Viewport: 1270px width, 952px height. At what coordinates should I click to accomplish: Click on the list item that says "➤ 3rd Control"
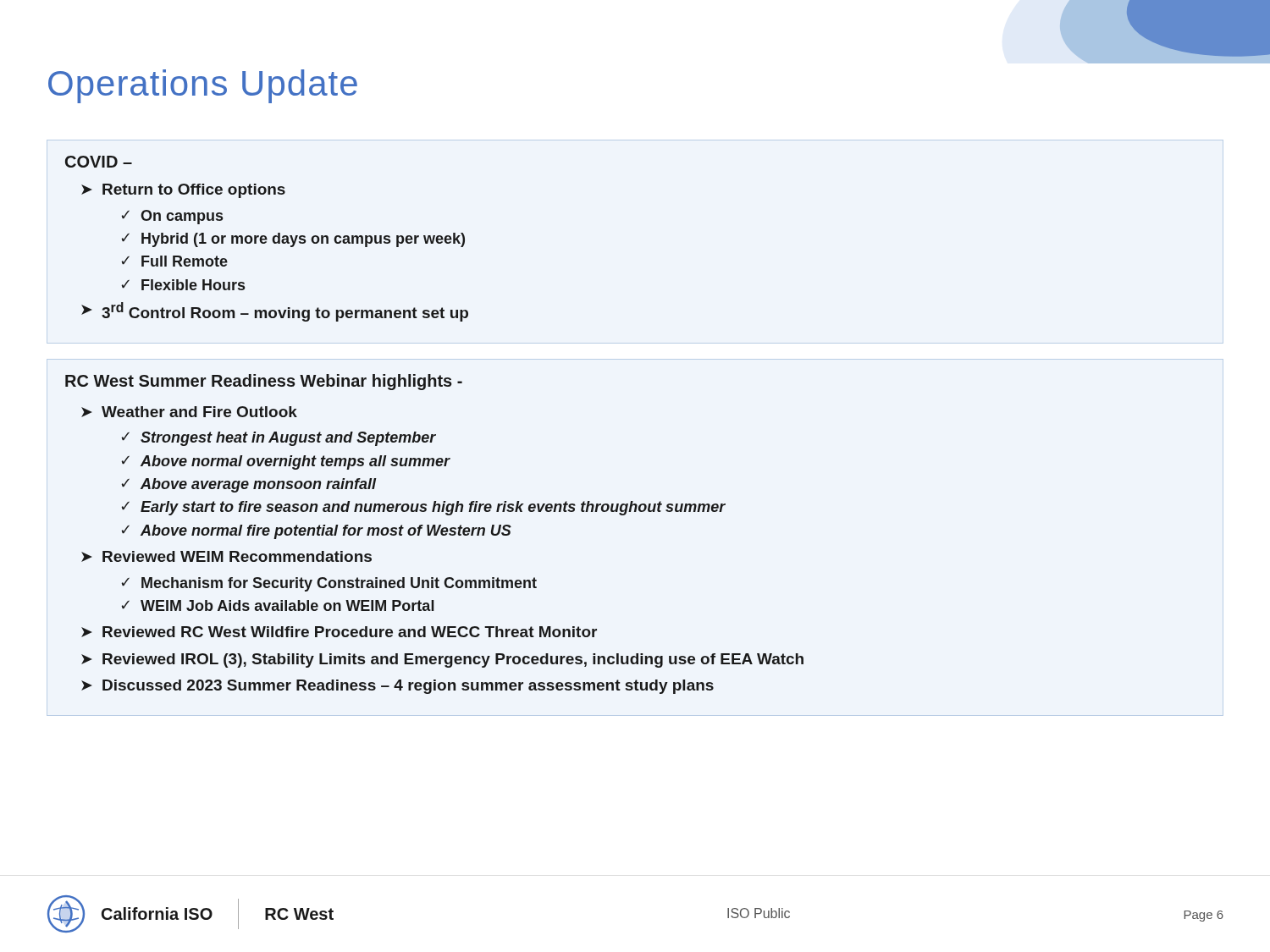pyautogui.click(x=274, y=311)
